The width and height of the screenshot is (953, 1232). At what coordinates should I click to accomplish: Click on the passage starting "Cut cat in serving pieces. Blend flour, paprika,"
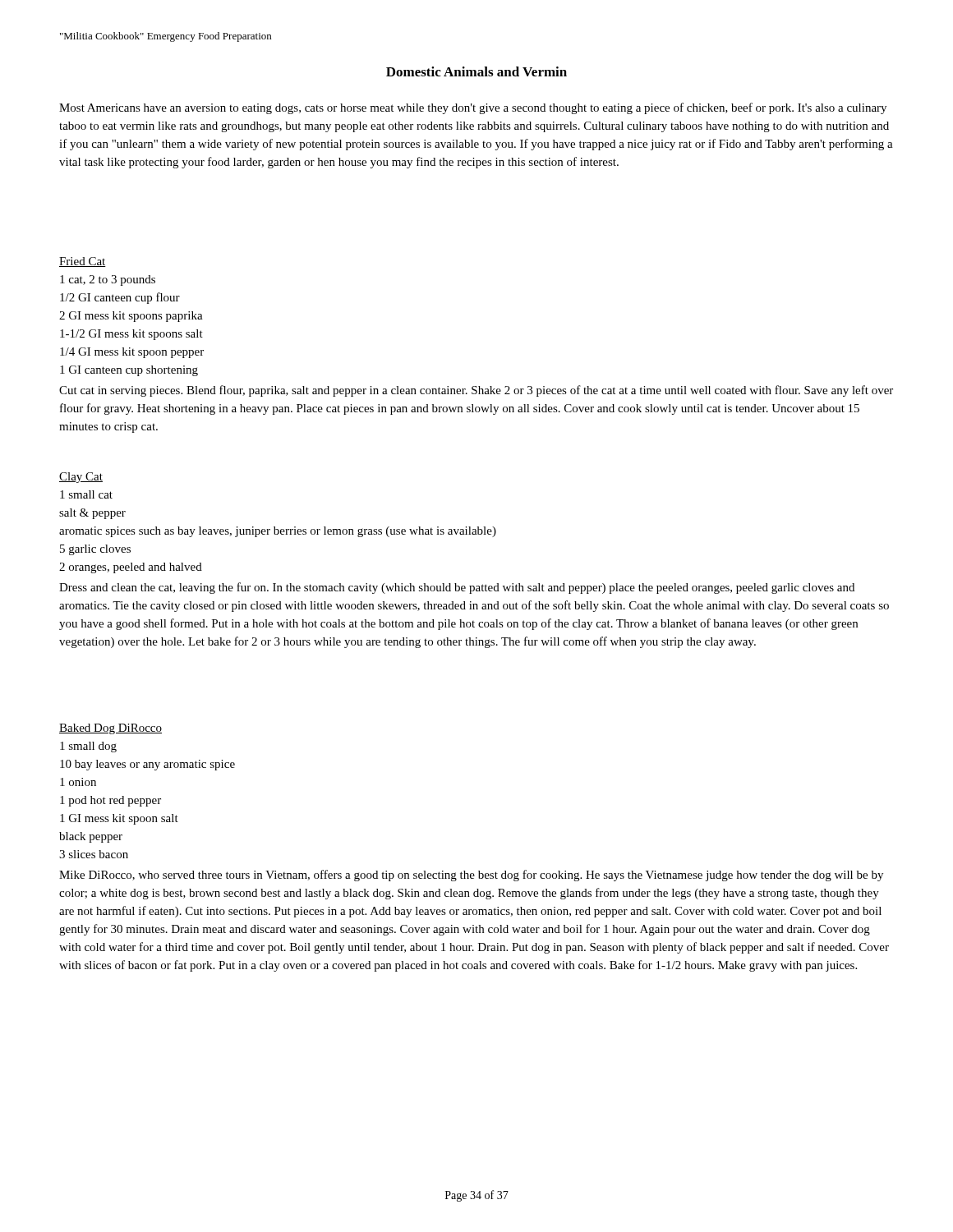476,408
